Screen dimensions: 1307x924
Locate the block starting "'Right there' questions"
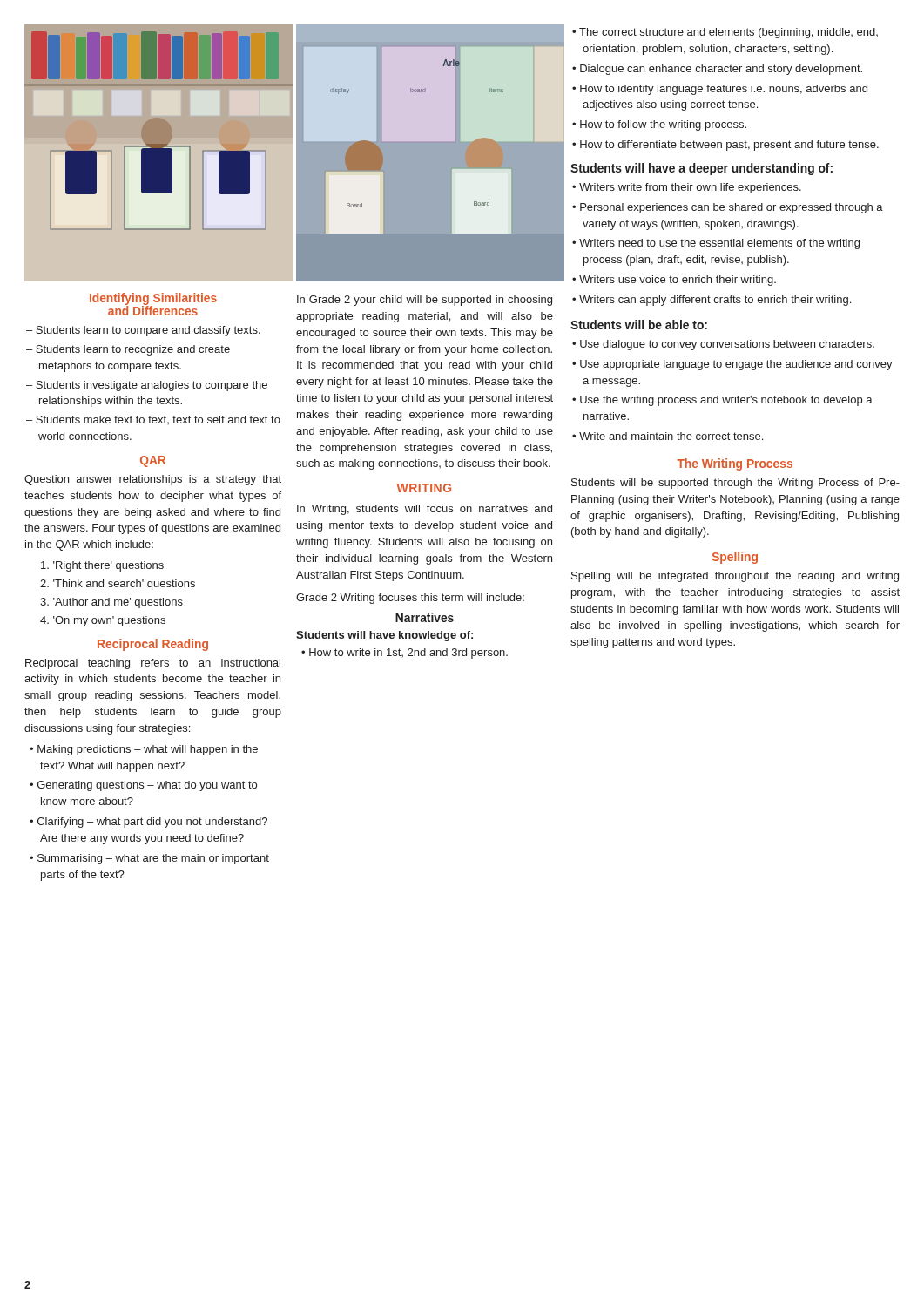coord(102,565)
